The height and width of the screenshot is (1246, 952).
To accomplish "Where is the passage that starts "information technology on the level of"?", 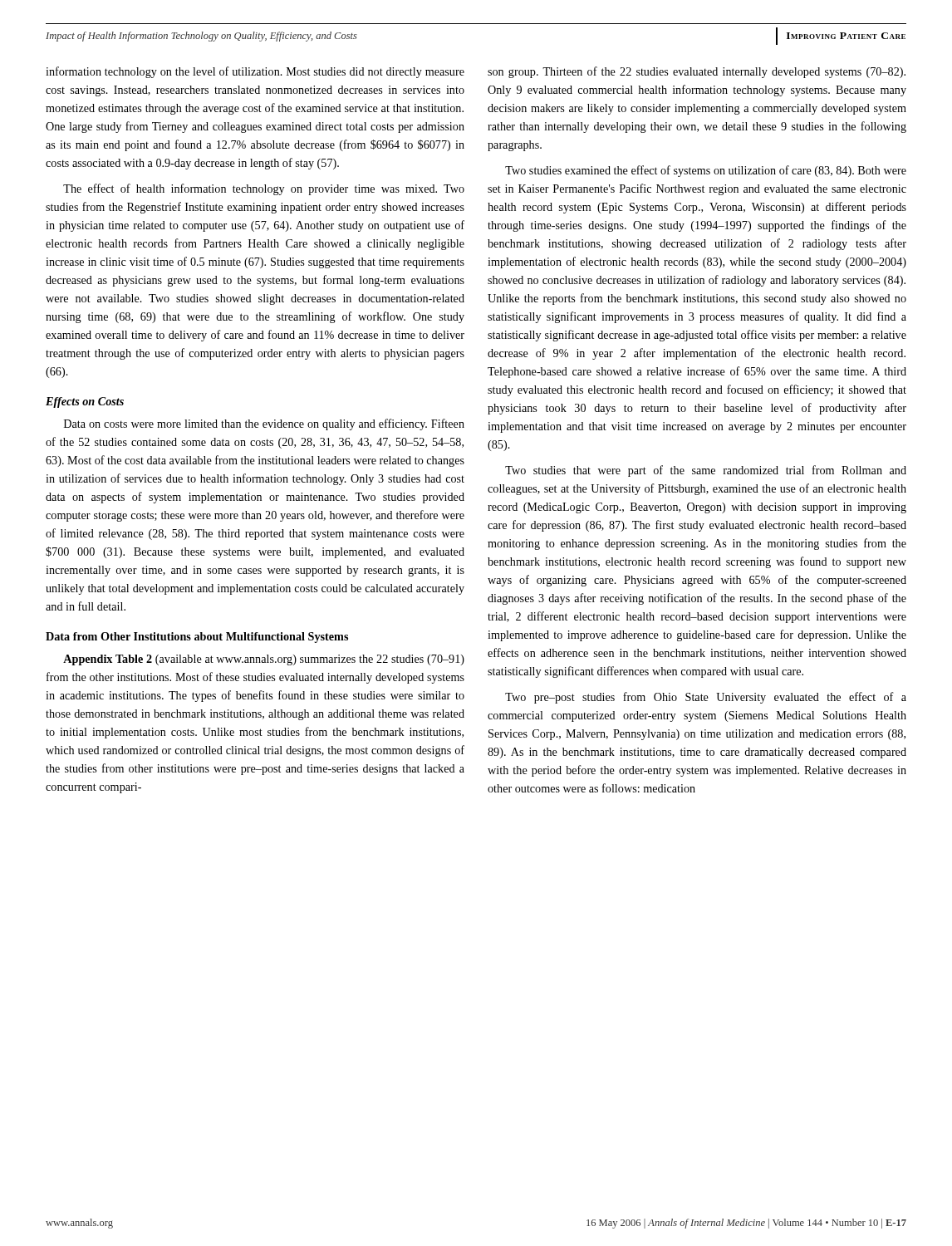I will tap(255, 117).
